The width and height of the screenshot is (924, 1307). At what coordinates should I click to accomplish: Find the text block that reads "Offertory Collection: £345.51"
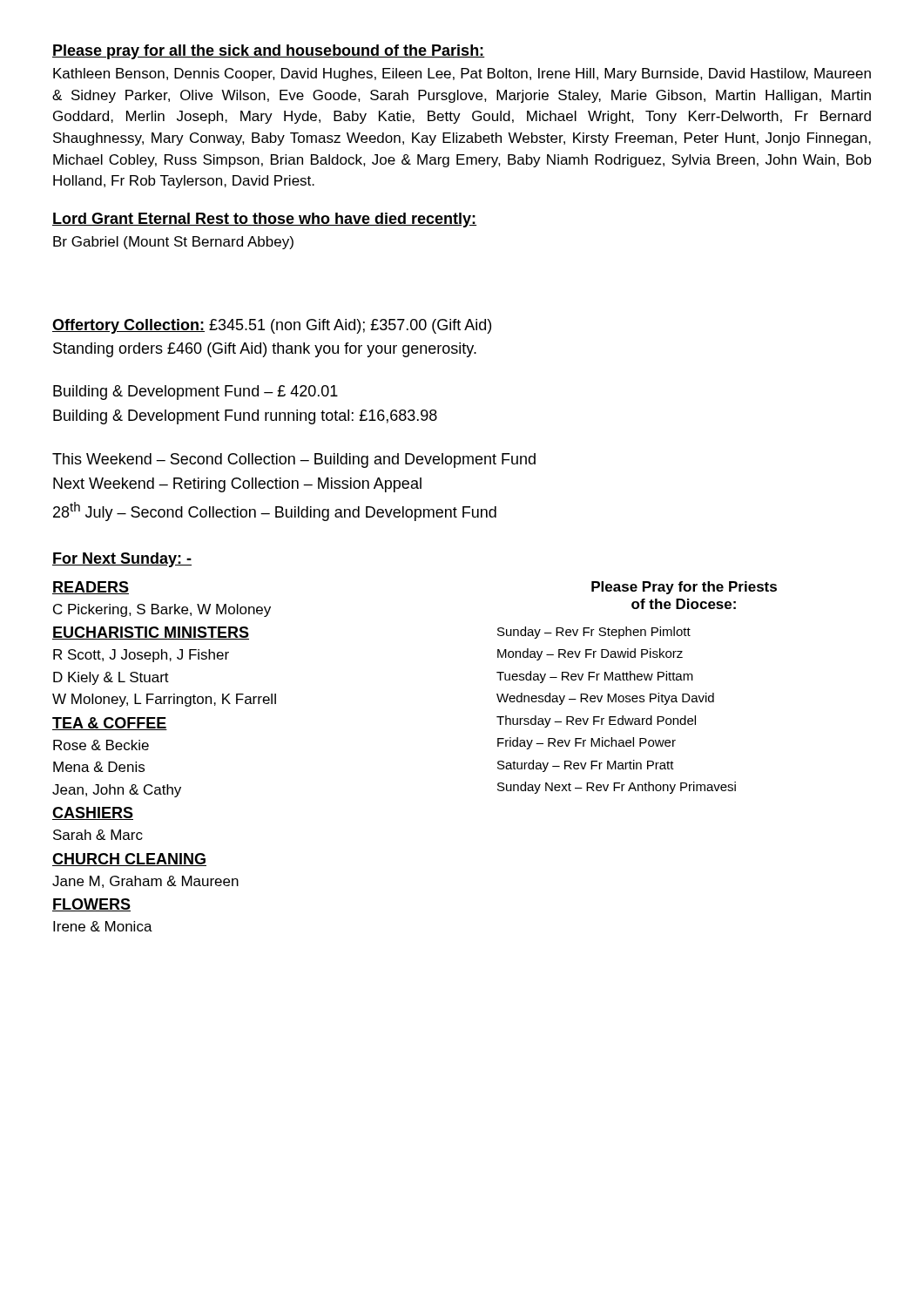(x=272, y=337)
